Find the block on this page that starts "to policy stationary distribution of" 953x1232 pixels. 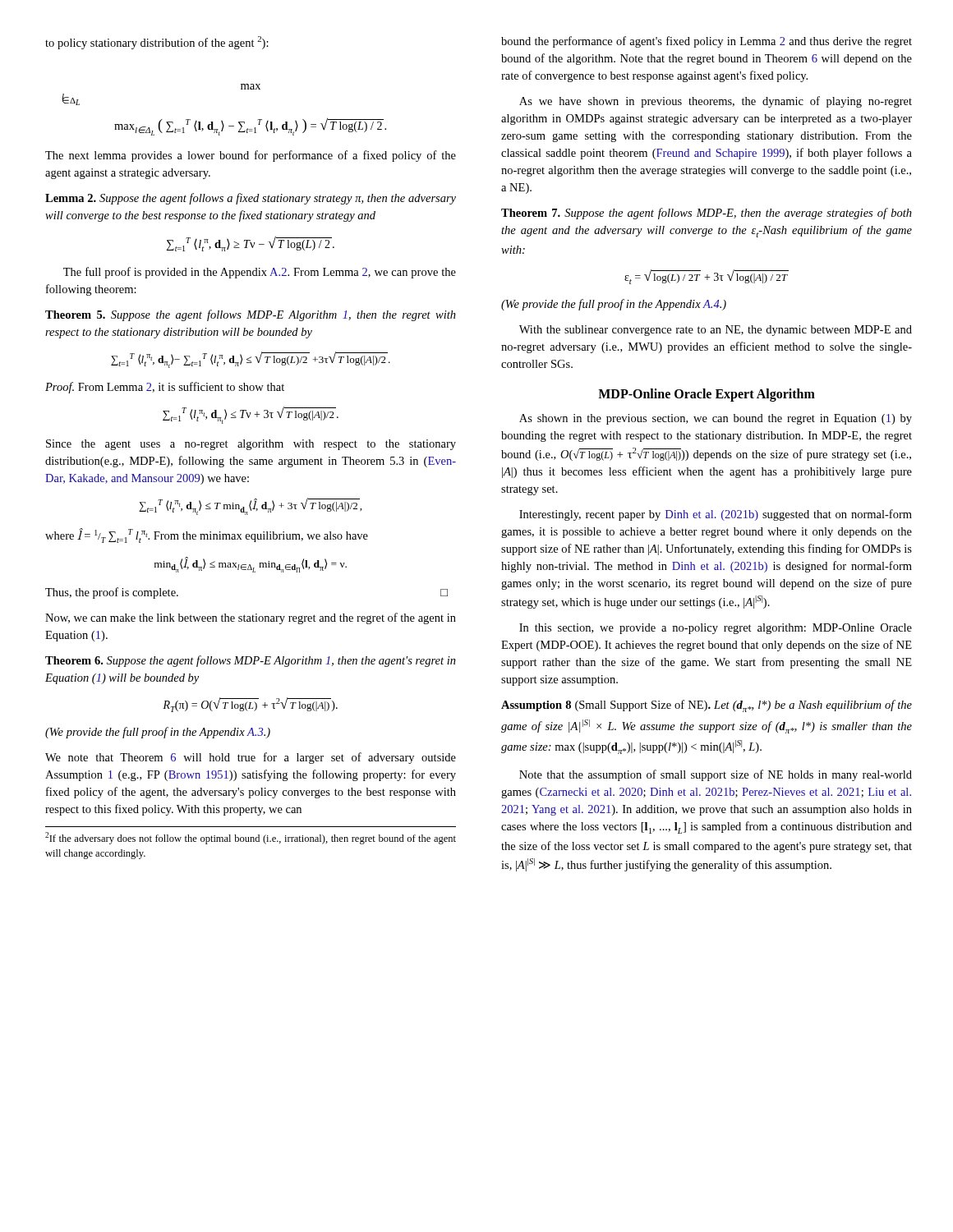point(251,42)
